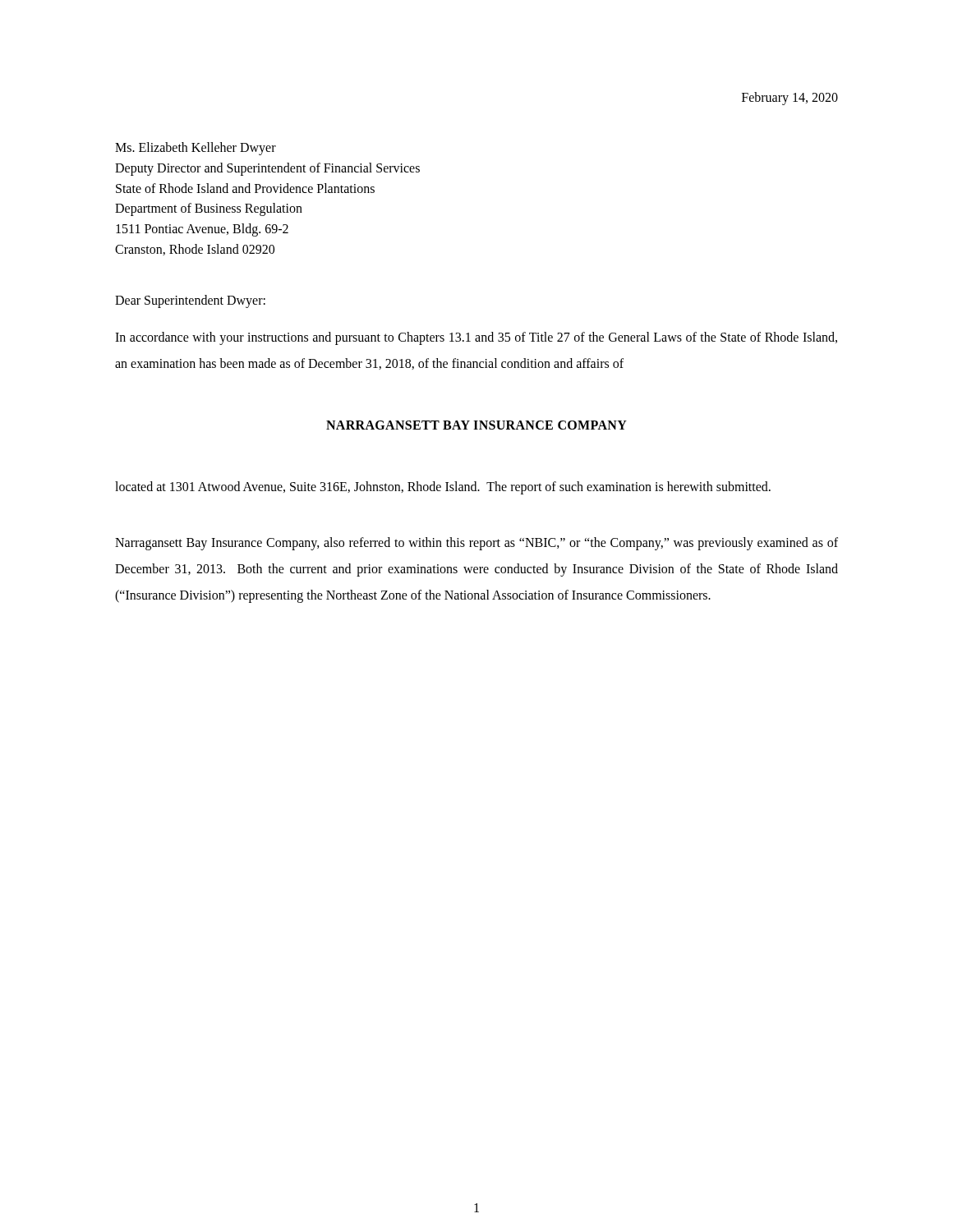The image size is (953, 1232).
Task: Point to "February 14, 2020"
Action: pos(790,97)
